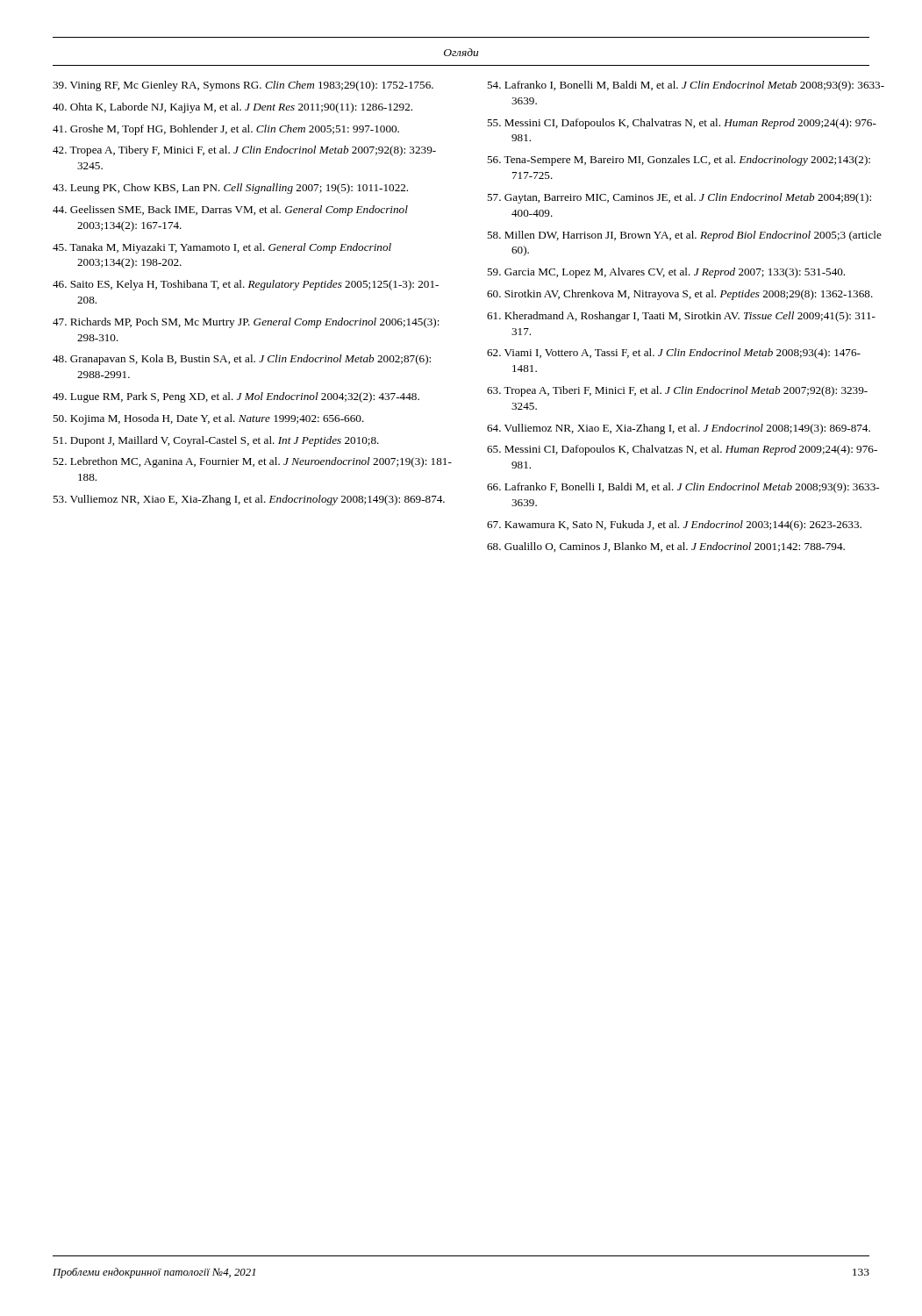This screenshot has width=922, height=1316.
Task: Where is the passage that starts "59. Garcia MC, Lopez M,"?
Action: pyautogui.click(x=666, y=272)
